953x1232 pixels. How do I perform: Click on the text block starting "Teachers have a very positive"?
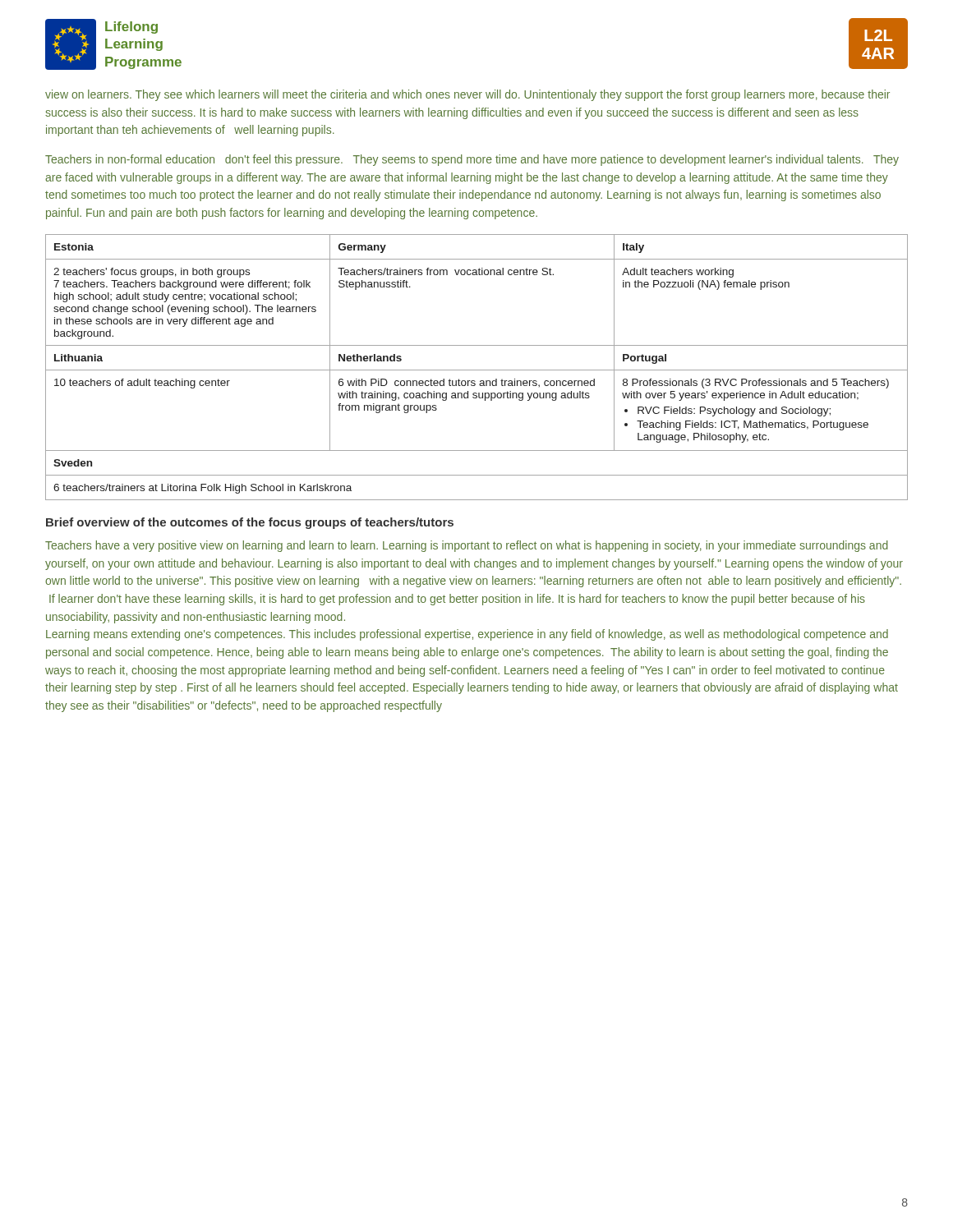(x=474, y=625)
